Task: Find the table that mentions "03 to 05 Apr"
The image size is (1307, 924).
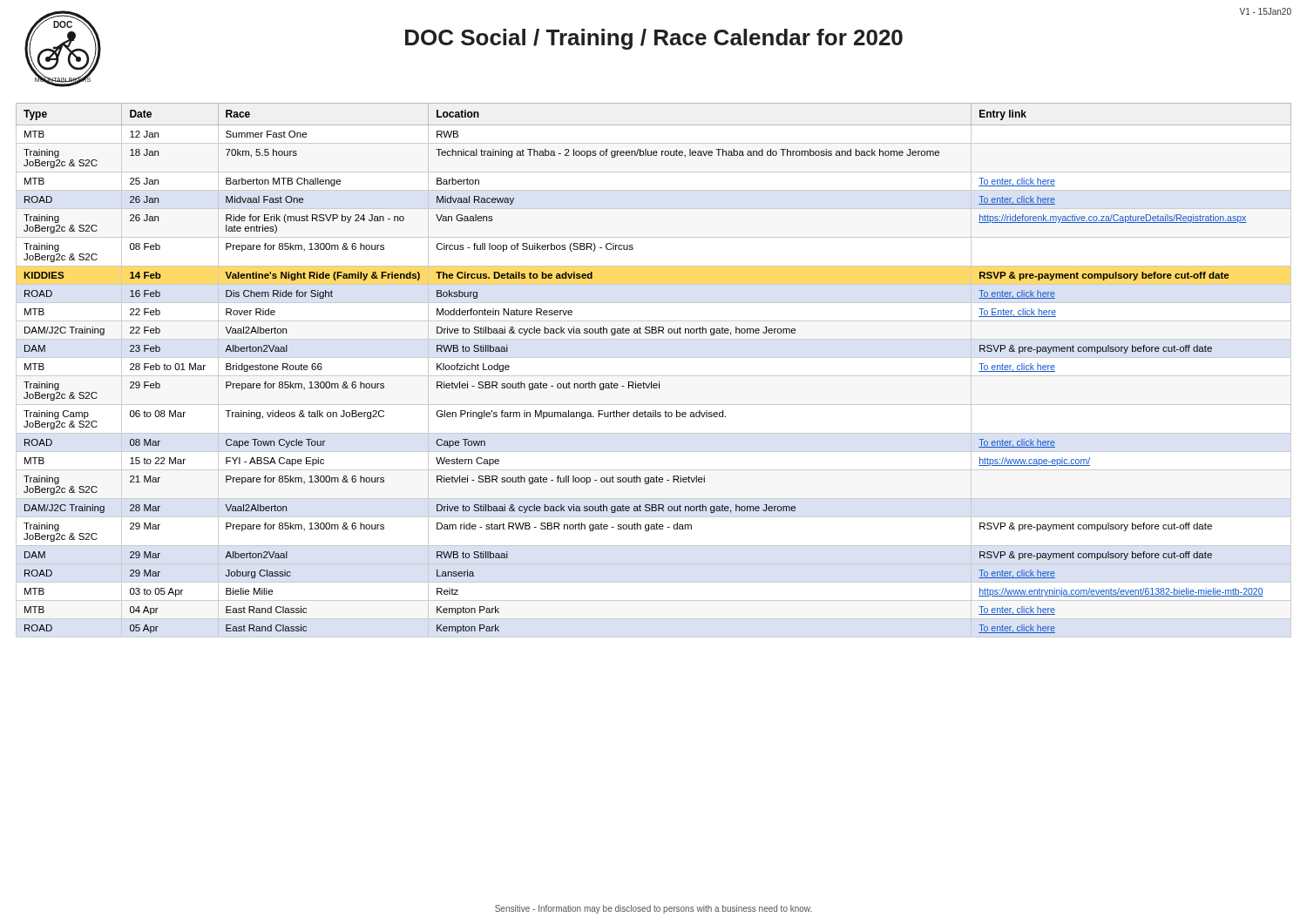Action: pyautogui.click(x=654, y=370)
